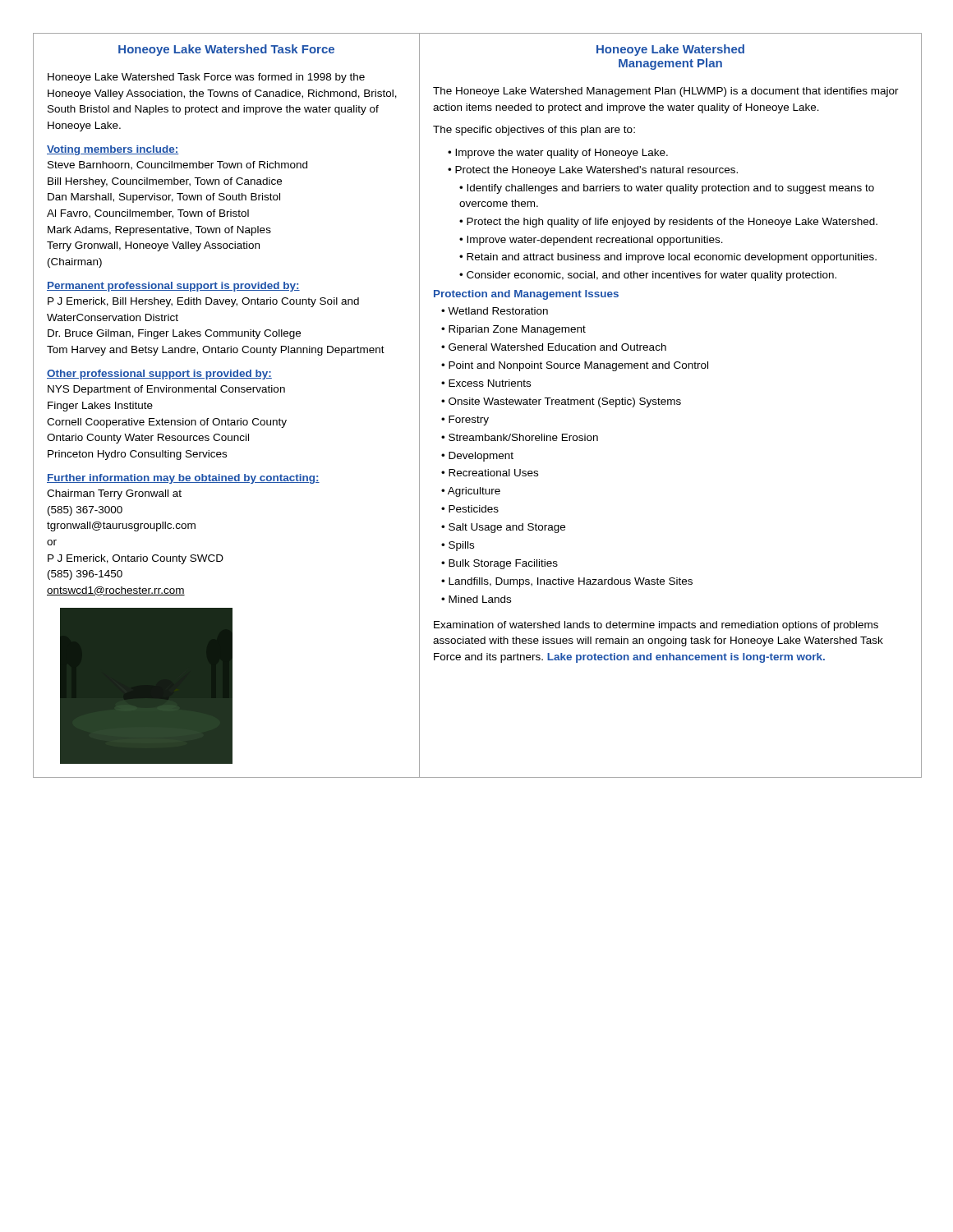Select the list item with the text "• Streambank/Shoreline Erosion"

pyautogui.click(x=520, y=437)
